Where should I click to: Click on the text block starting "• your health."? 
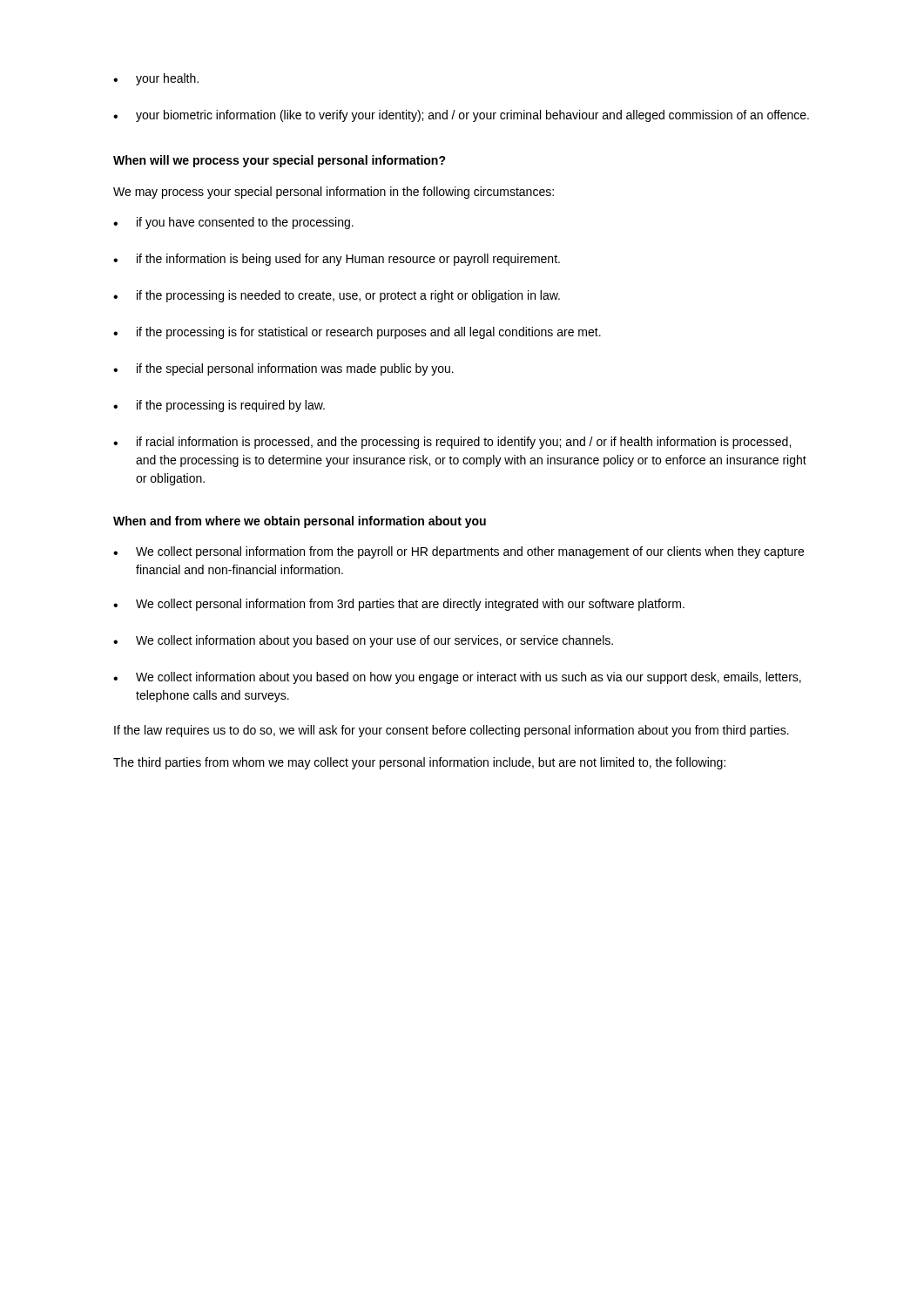[156, 79]
